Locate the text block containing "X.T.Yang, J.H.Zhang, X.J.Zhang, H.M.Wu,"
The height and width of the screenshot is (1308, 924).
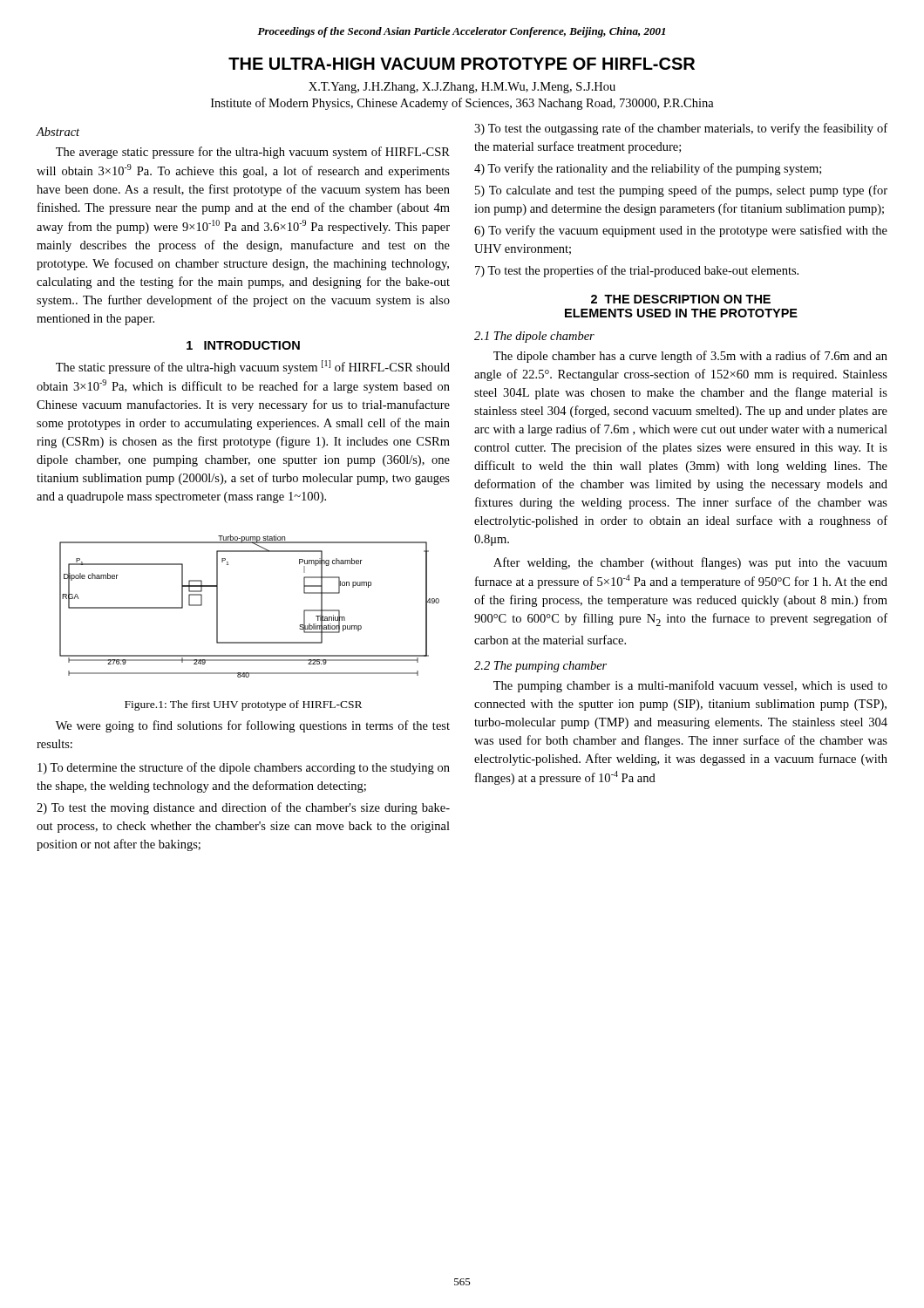(462, 86)
